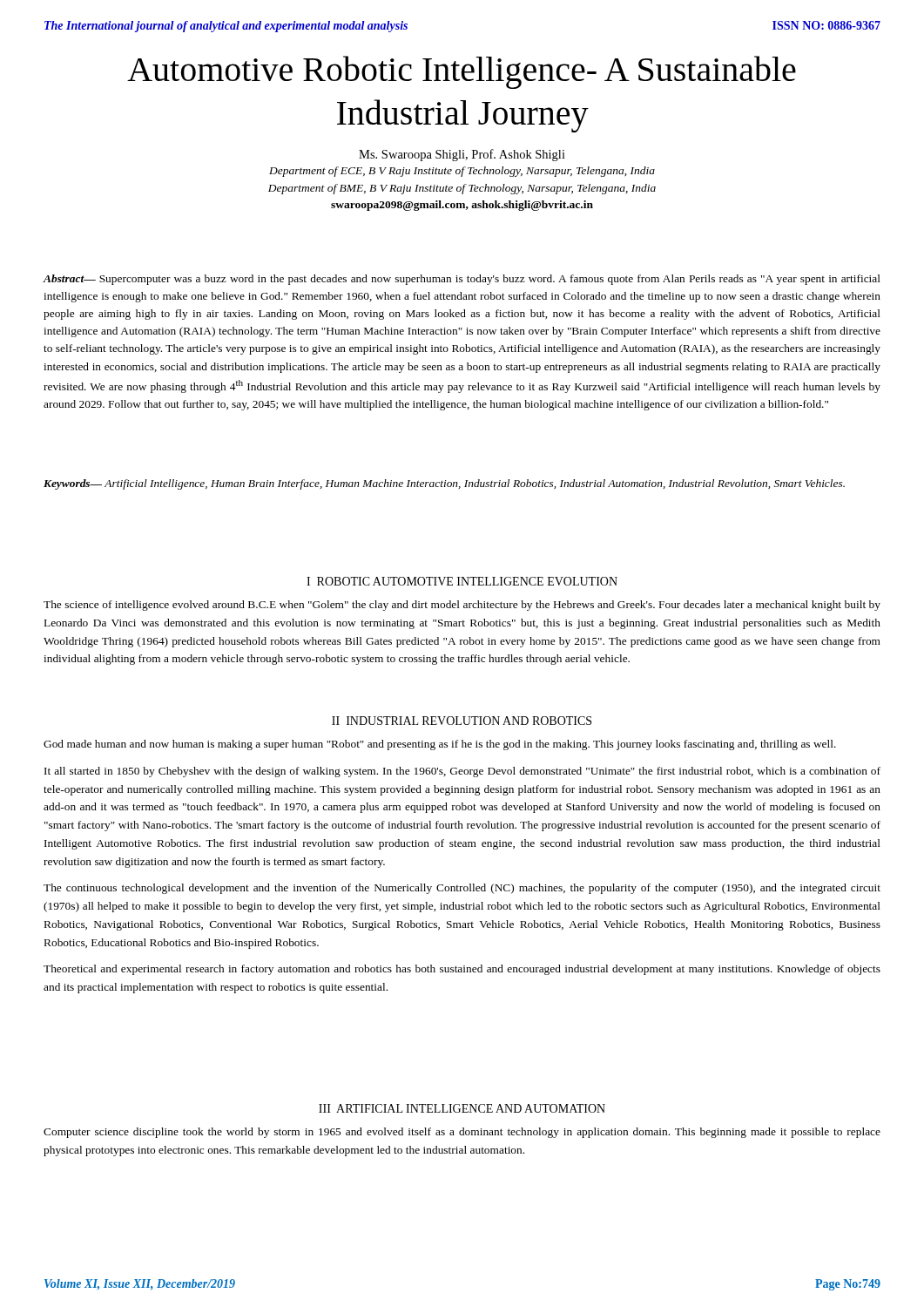
Task: Find the passage starting "III ARTIFICIAL INTELLIGENCE AND AUTOMATION"
Action: [462, 1109]
